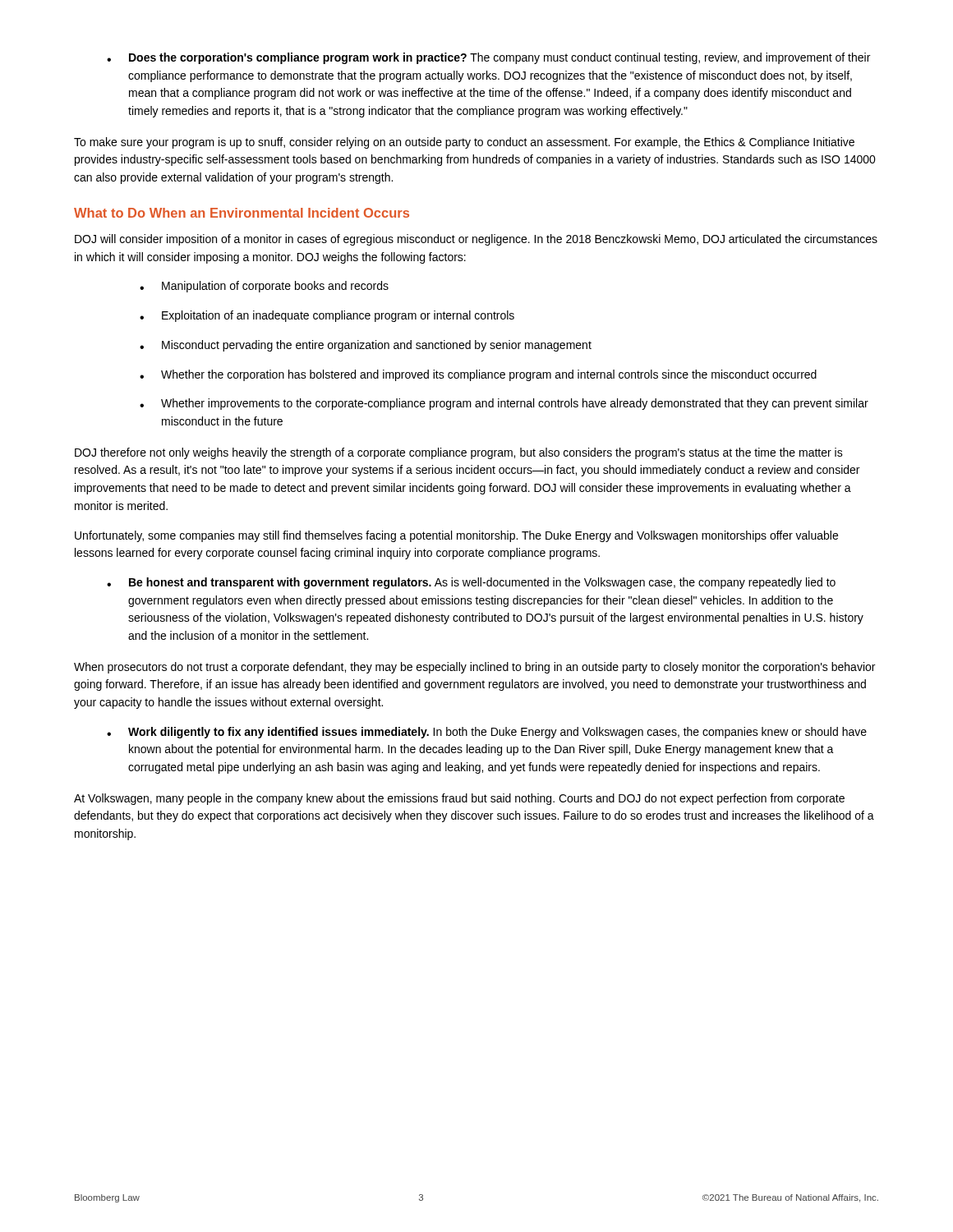
Task: Locate the block of text that opens with "• Exploitation of an inadequate compliance program or"
Action: tap(509, 318)
